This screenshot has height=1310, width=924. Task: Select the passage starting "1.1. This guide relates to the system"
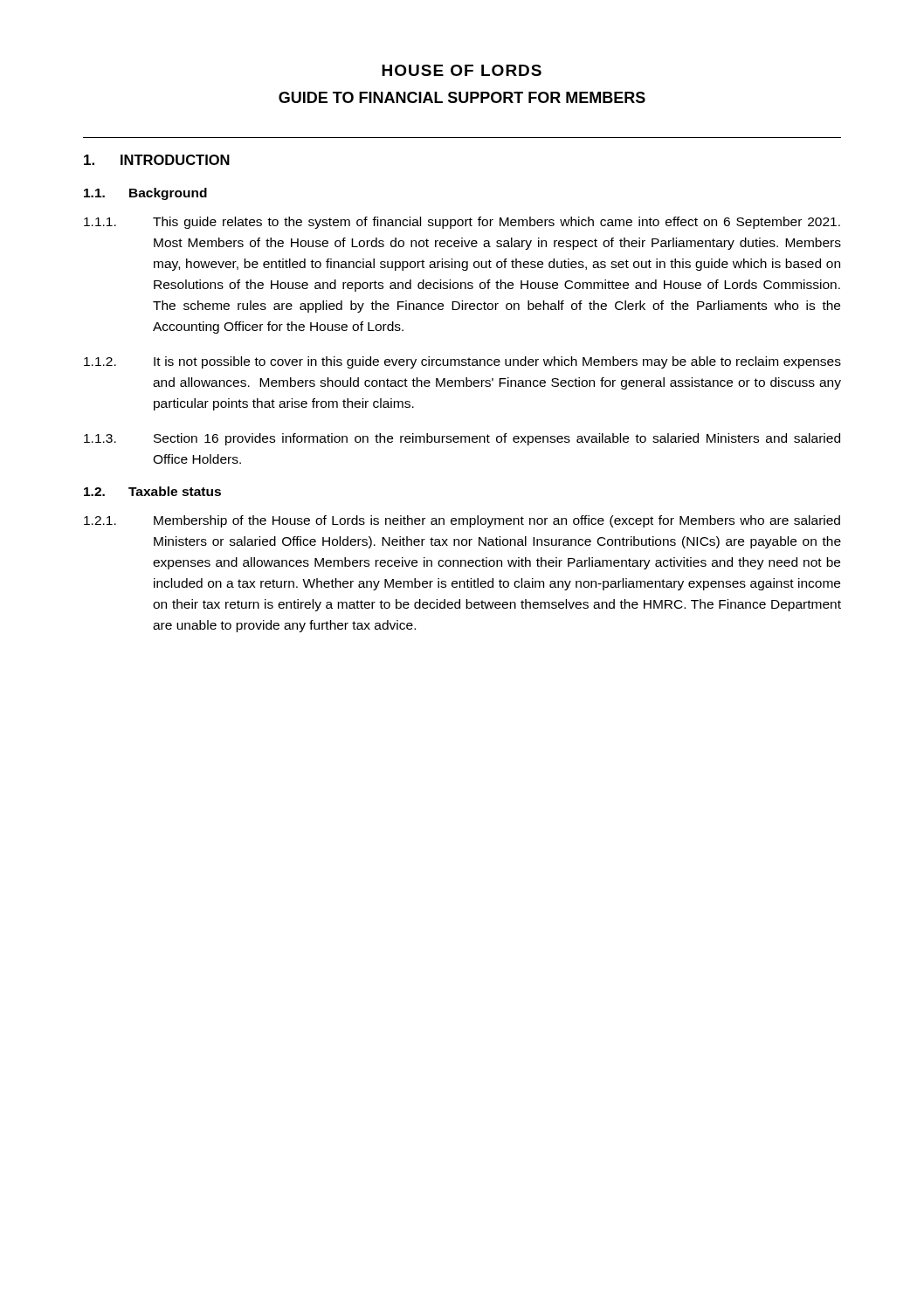[462, 274]
